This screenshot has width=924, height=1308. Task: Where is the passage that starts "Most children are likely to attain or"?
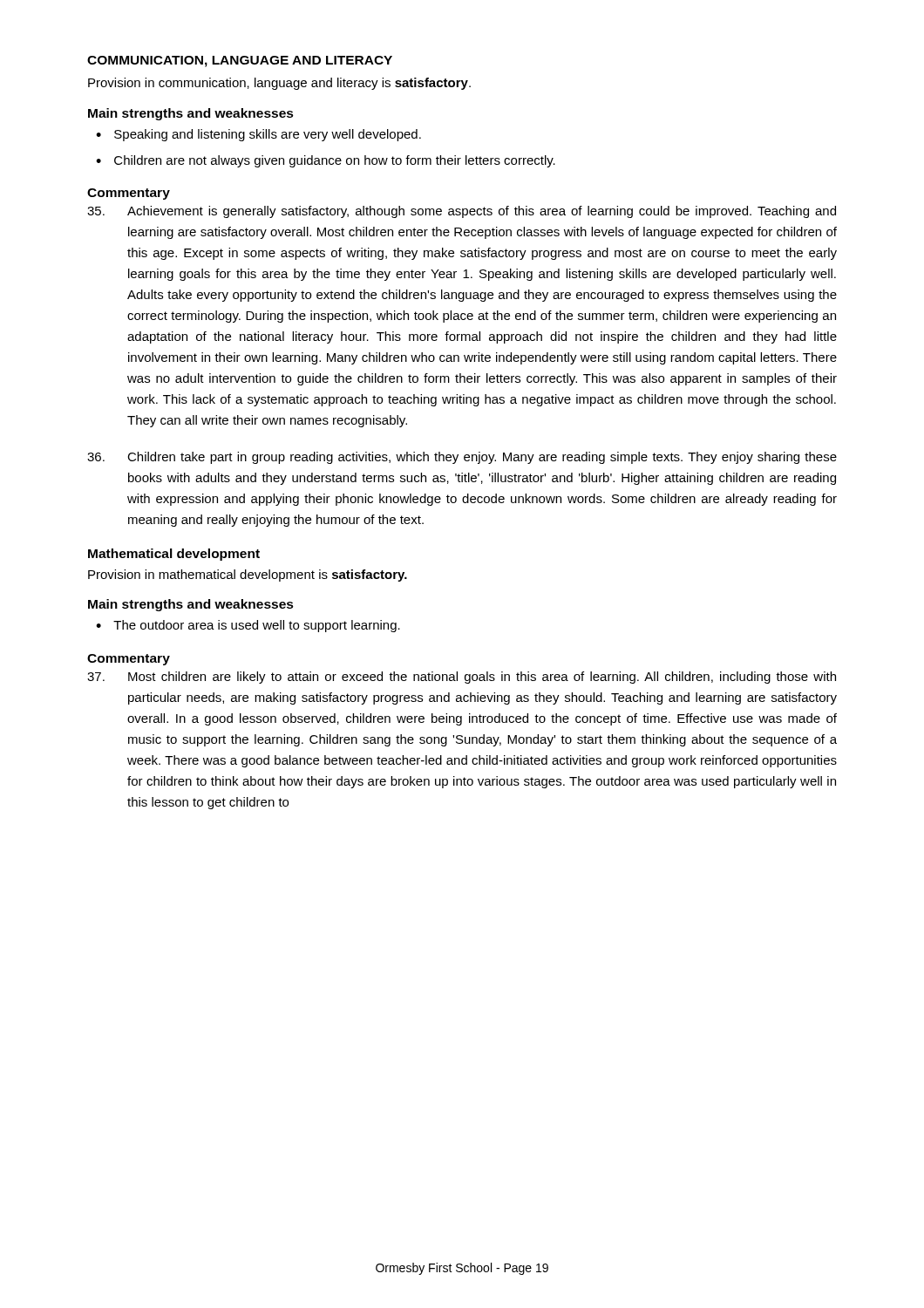click(x=462, y=739)
